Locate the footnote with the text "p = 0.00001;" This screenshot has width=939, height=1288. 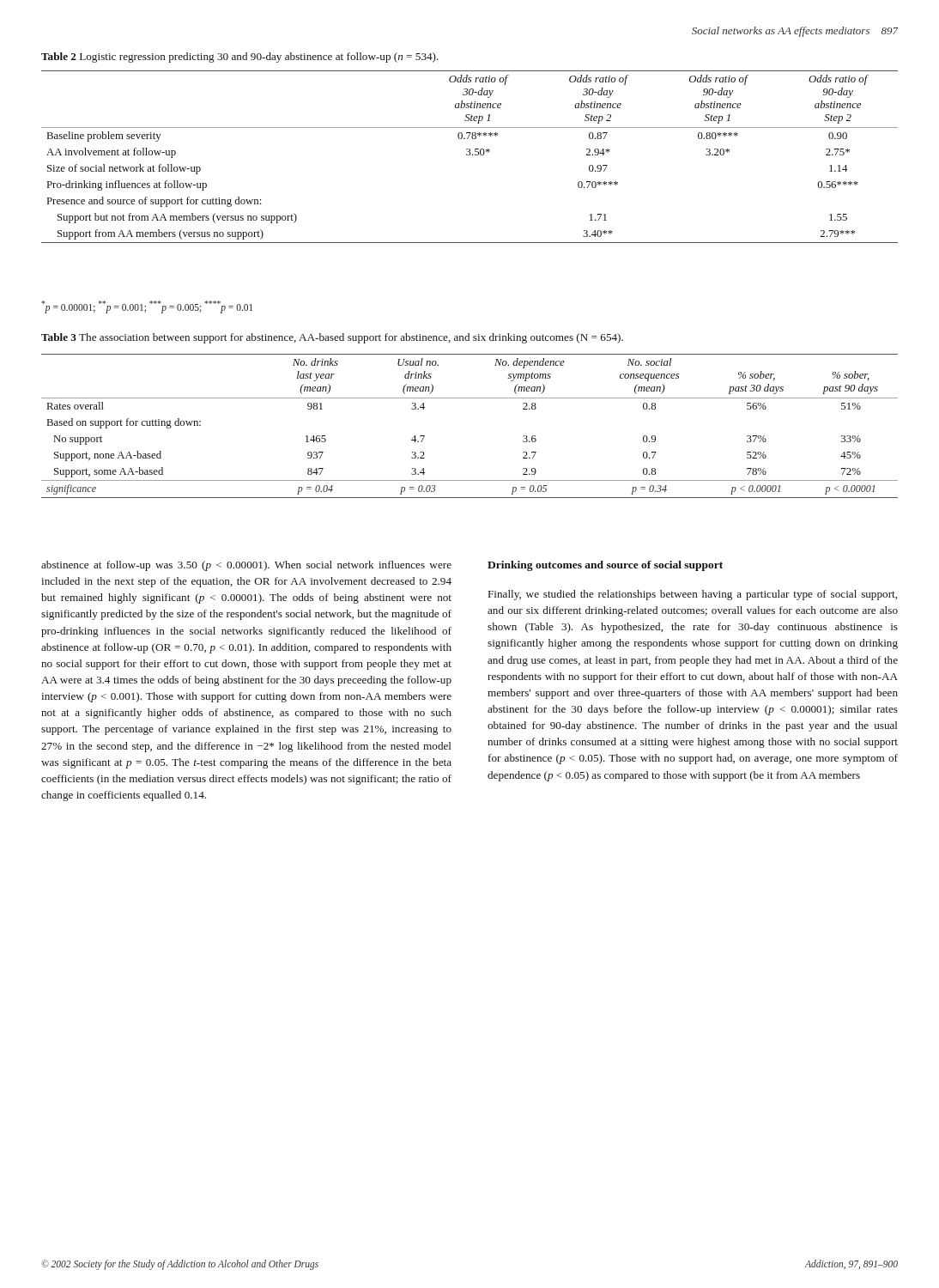[x=147, y=306]
